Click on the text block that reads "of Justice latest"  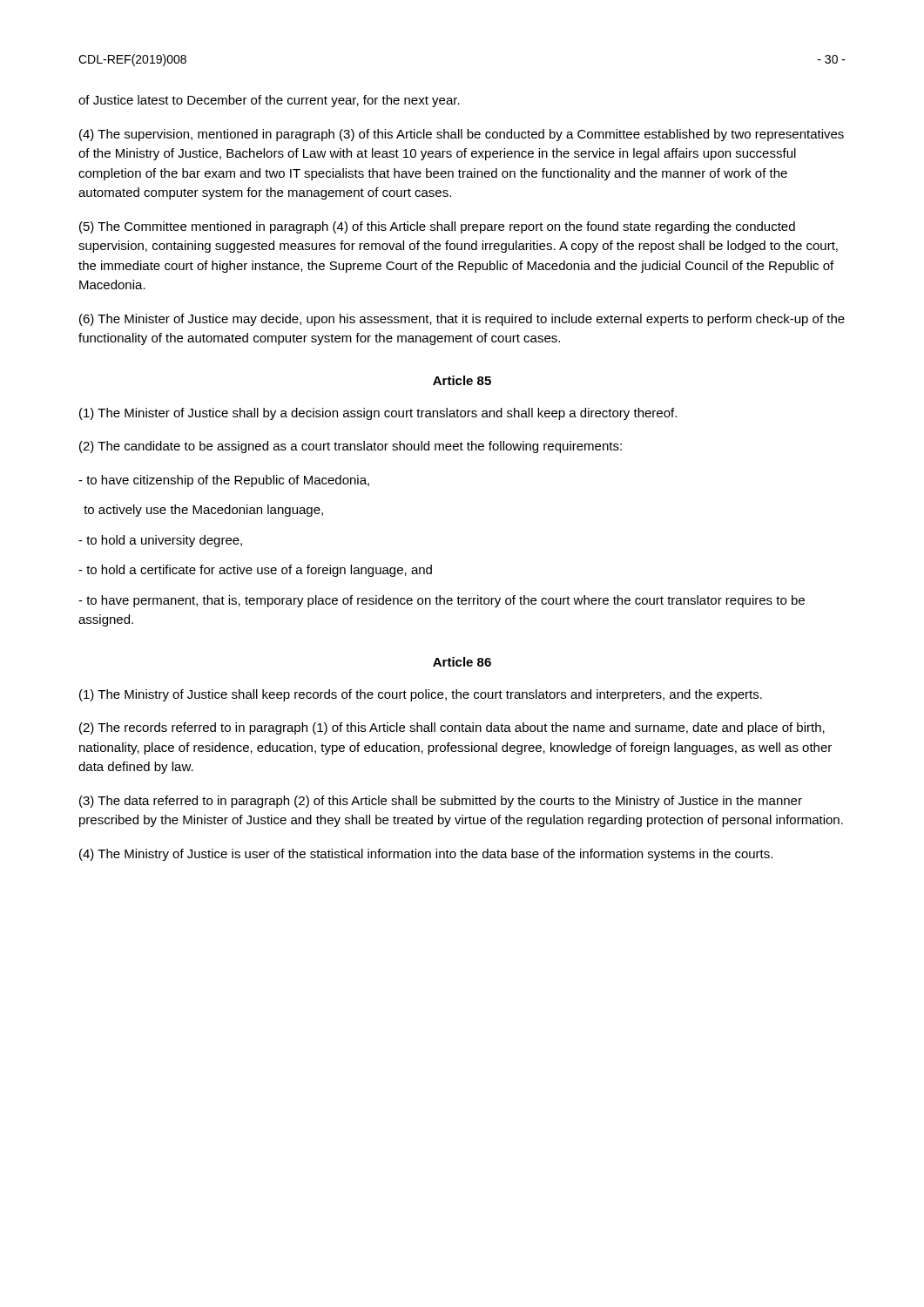coord(269,100)
